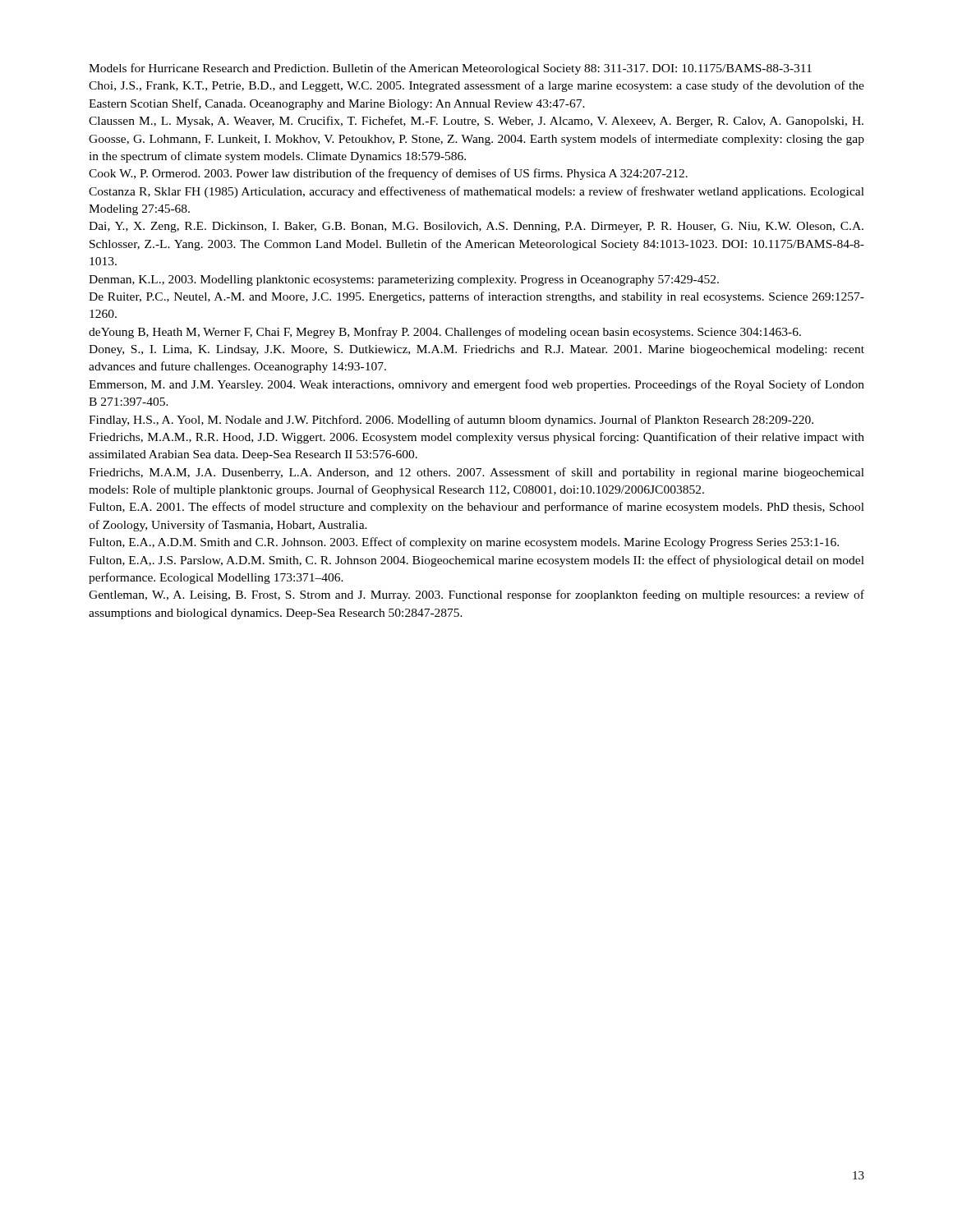Locate the text block containing "Costanza R, Sklar FH"

(476, 200)
